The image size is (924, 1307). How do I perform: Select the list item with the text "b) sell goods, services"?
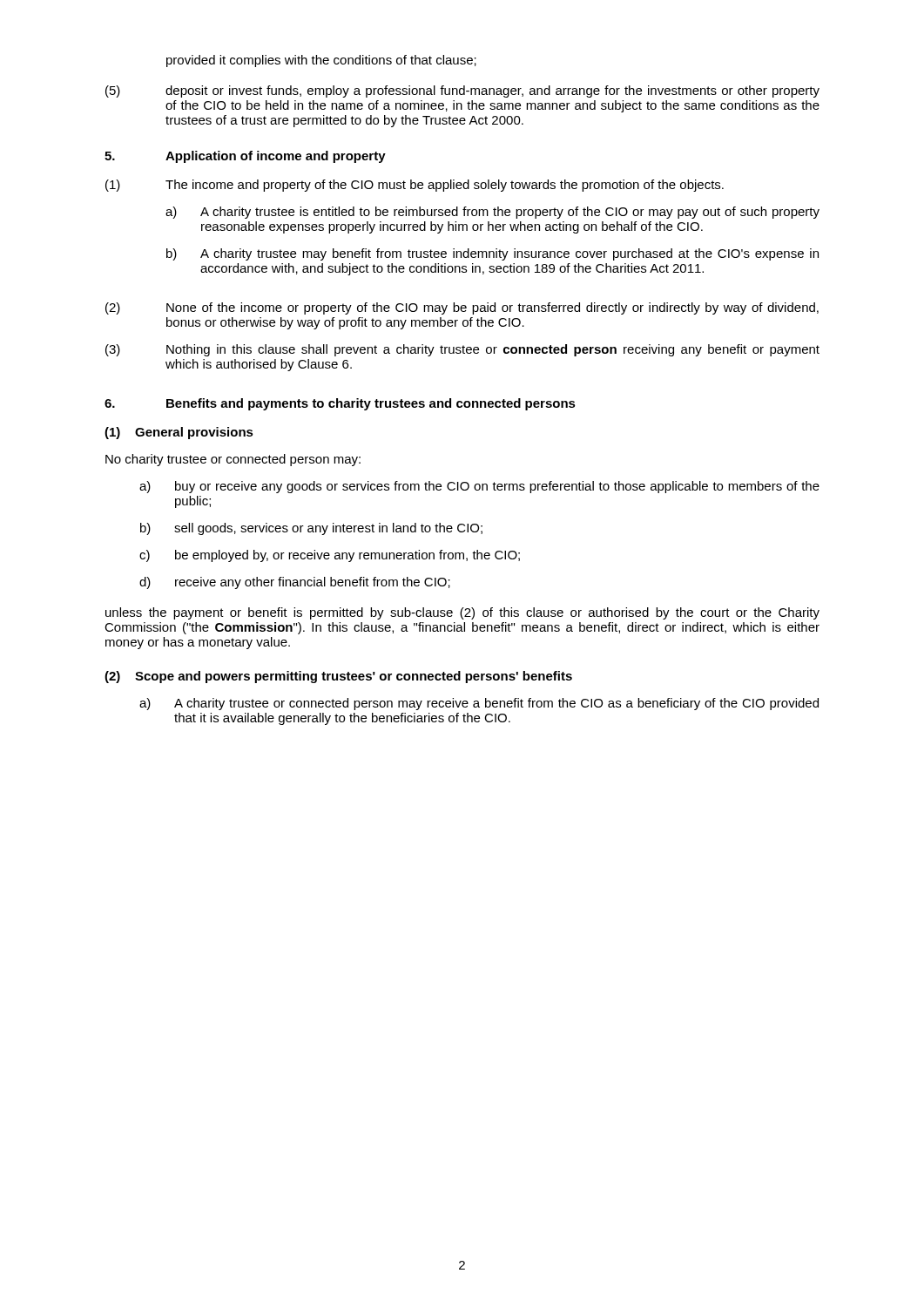click(479, 528)
